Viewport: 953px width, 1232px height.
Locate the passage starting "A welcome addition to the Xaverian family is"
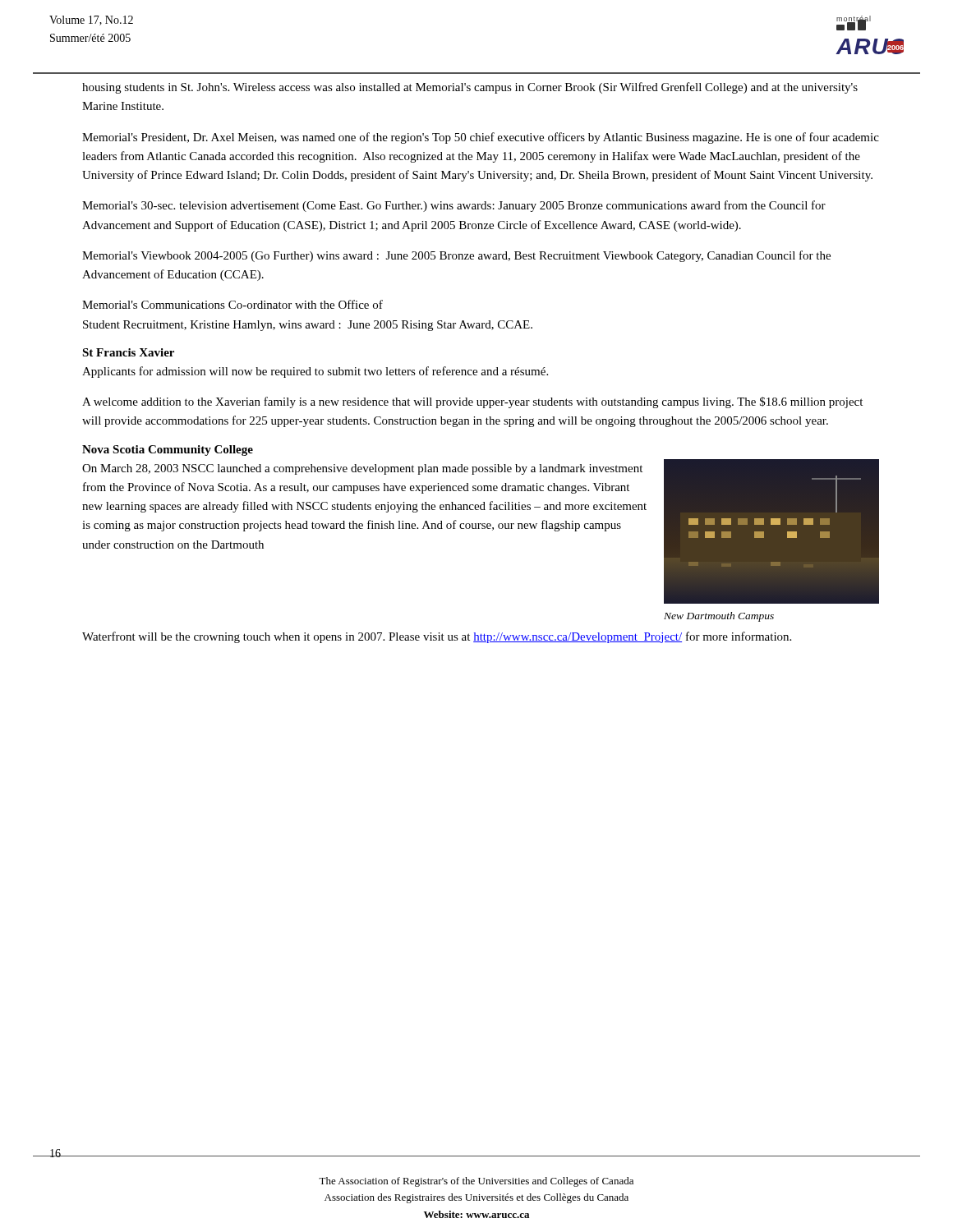[x=473, y=411]
